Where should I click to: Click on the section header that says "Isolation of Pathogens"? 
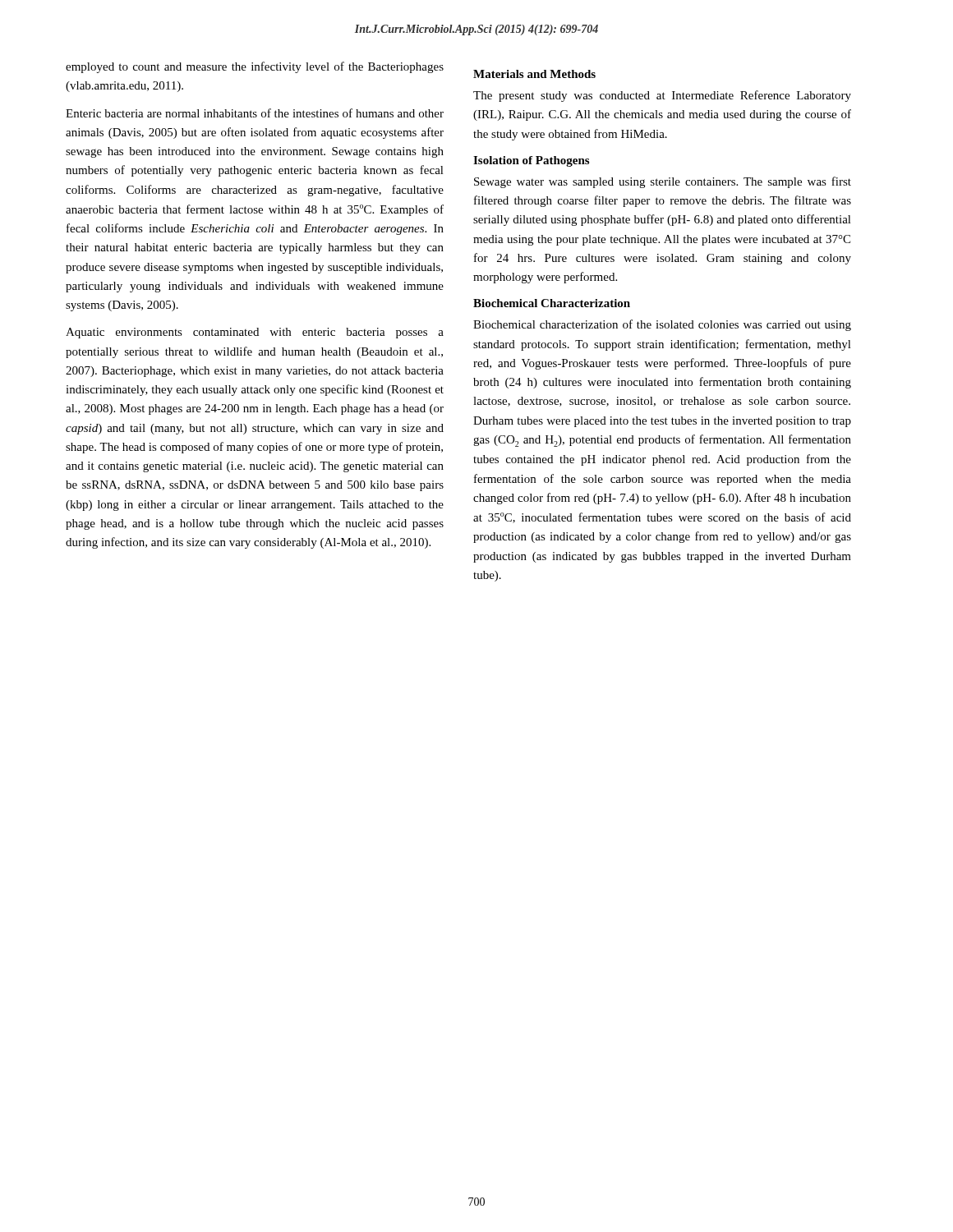point(531,160)
